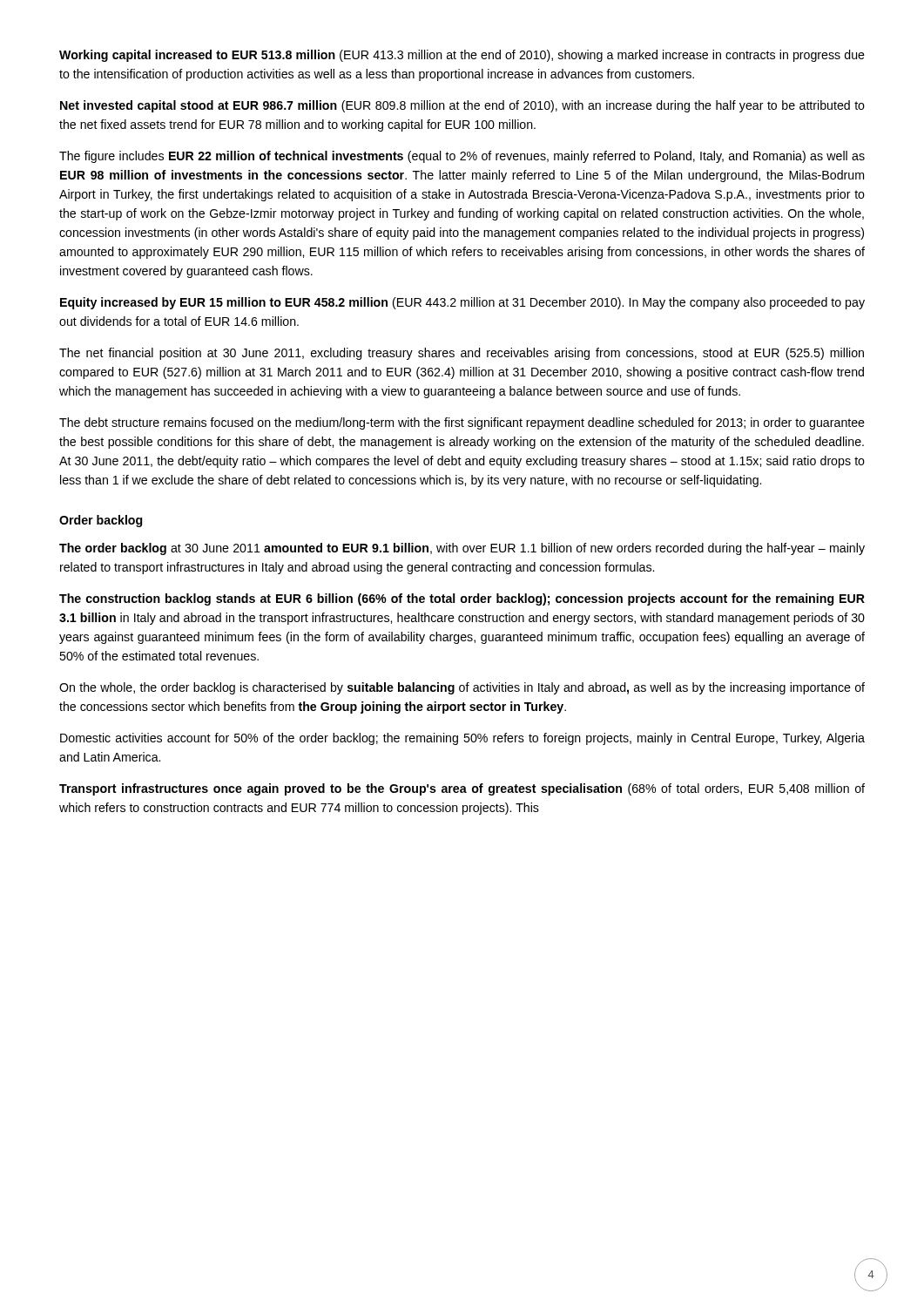Find the element starting "Working capital increased"
Viewport: 924px width, 1307px height.
click(x=462, y=65)
